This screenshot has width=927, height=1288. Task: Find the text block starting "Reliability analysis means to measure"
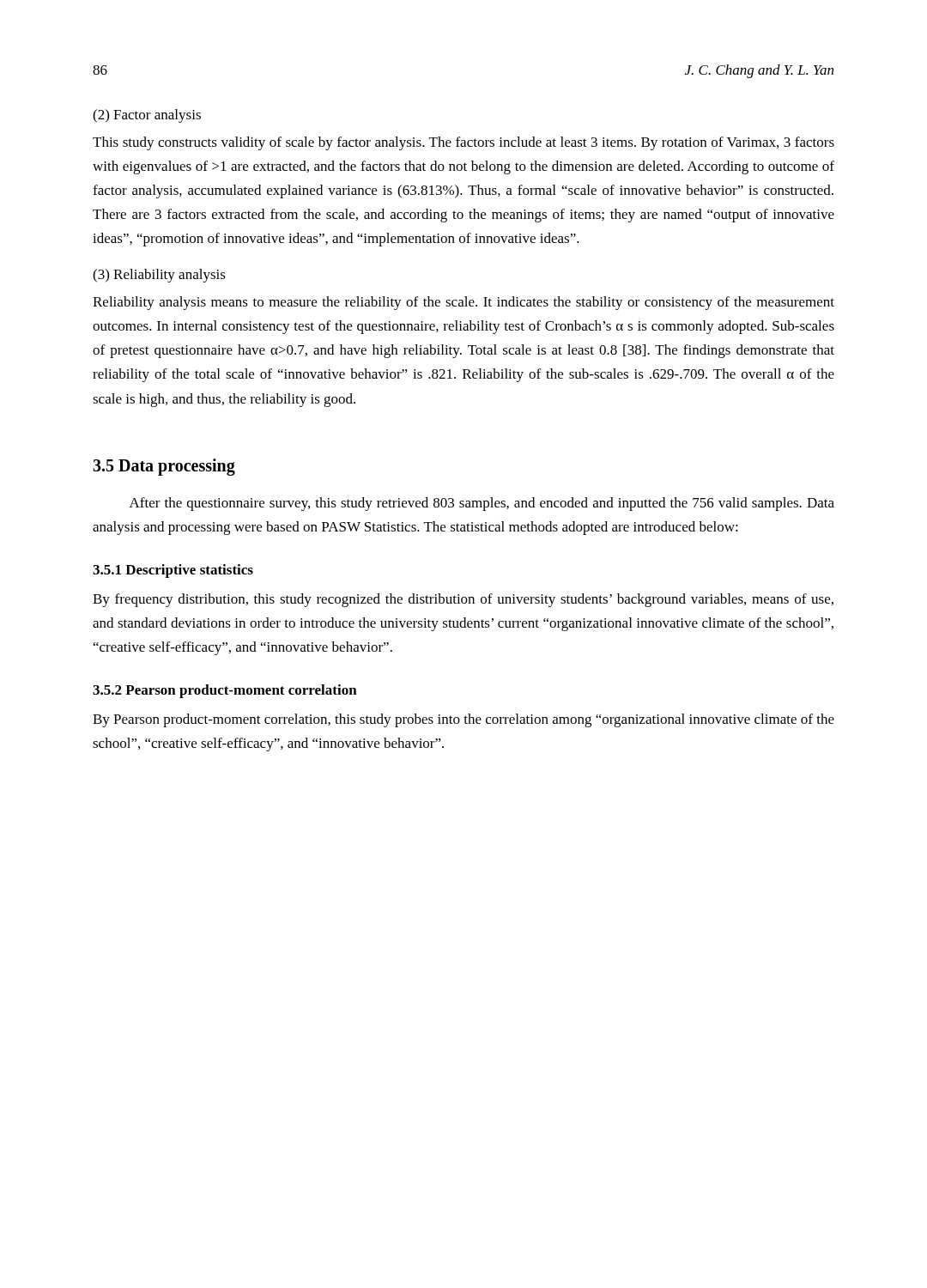point(464,350)
